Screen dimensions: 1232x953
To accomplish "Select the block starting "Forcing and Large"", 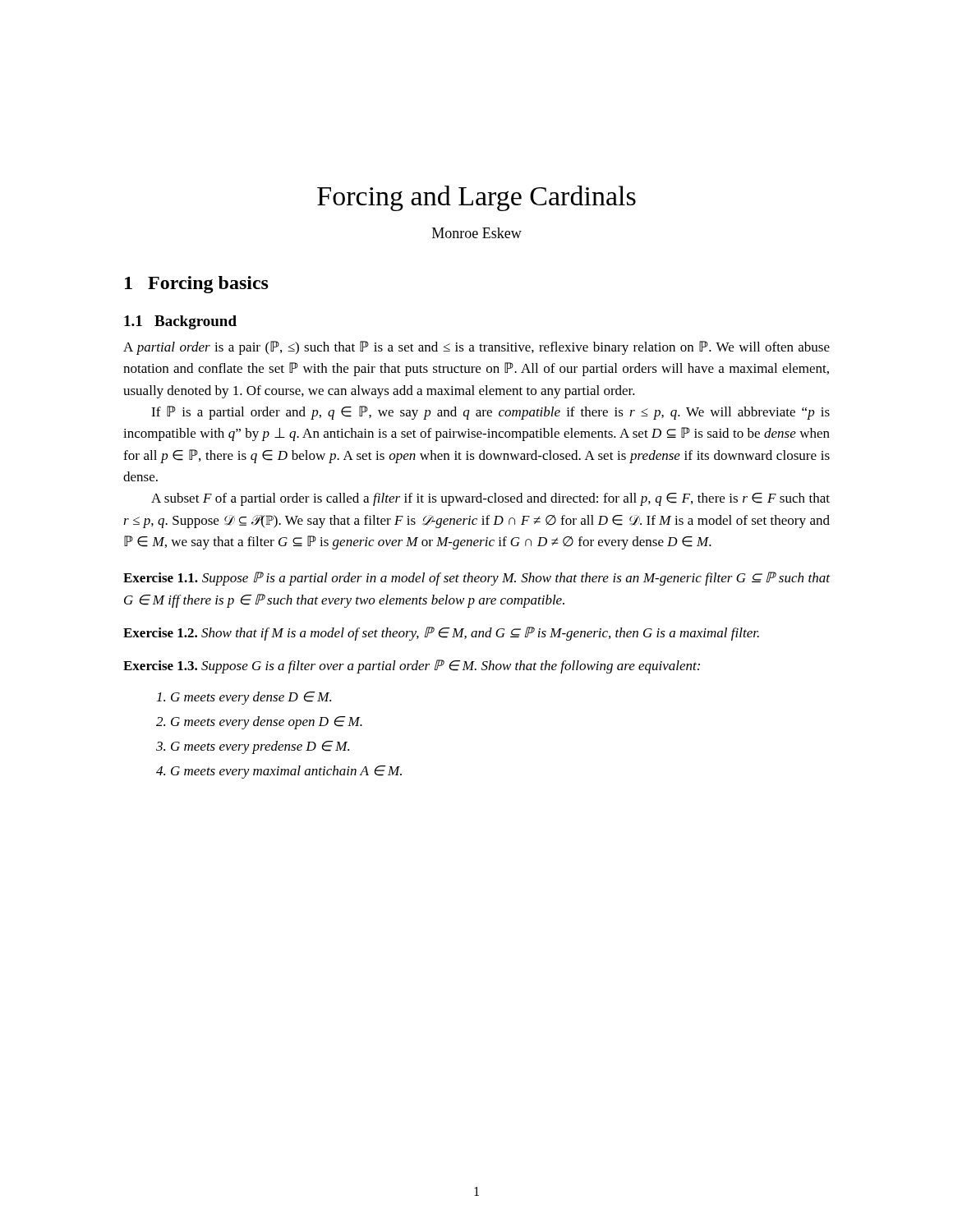I will [x=476, y=196].
